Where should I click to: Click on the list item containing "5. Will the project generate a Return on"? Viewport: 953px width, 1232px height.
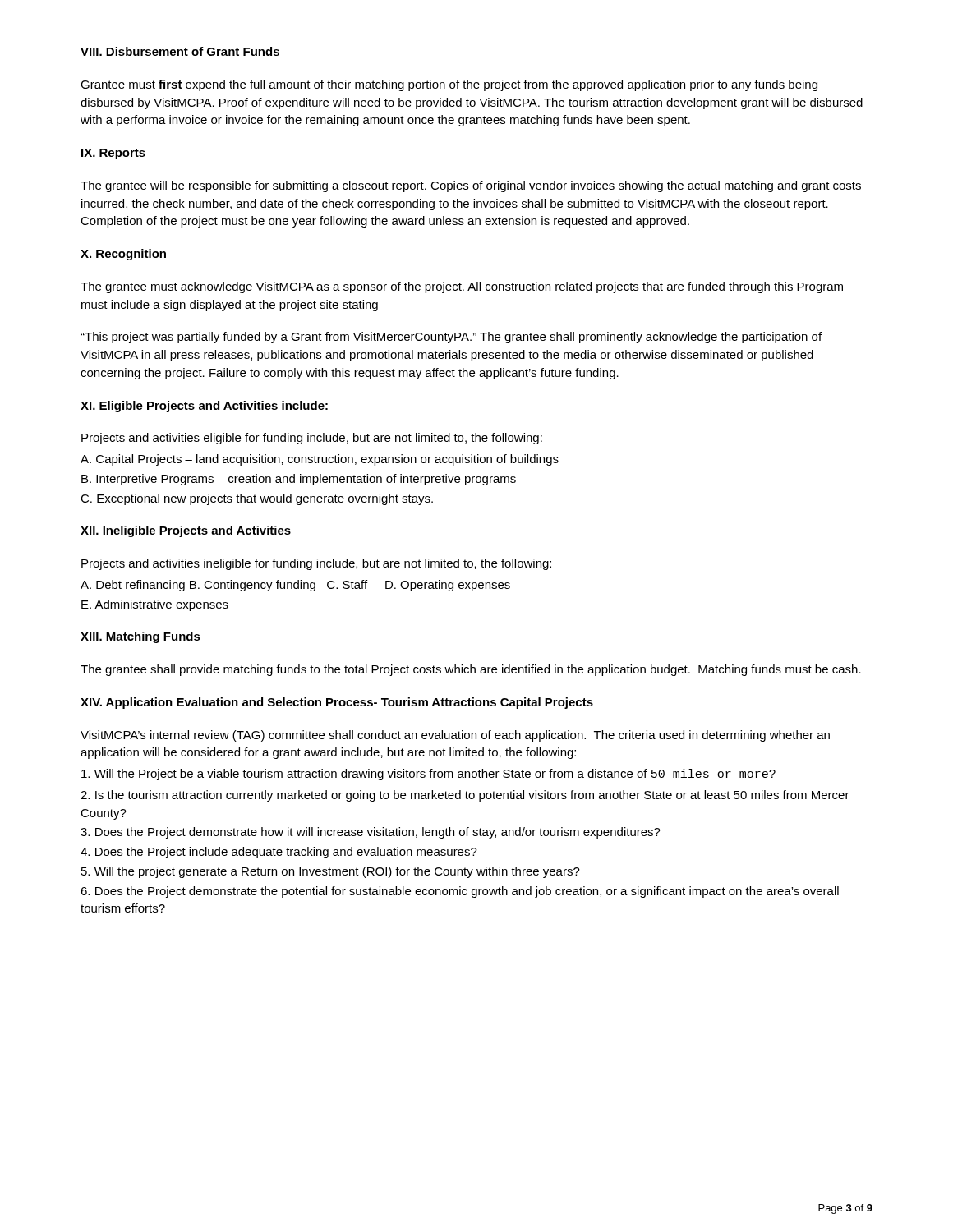[x=476, y=871]
